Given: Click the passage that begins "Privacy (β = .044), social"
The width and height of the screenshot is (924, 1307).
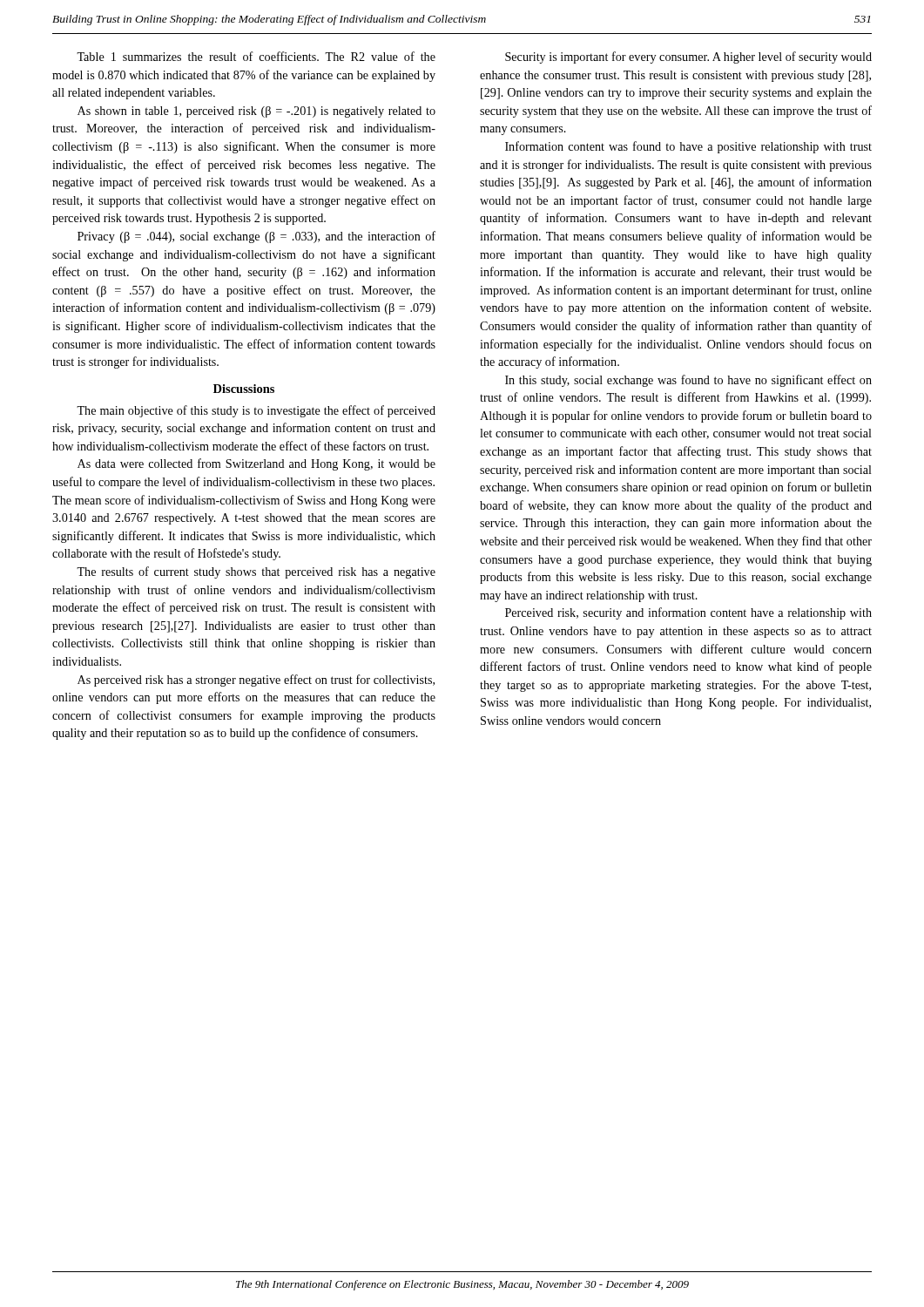Looking at the screenshot, I should (244, 299).
